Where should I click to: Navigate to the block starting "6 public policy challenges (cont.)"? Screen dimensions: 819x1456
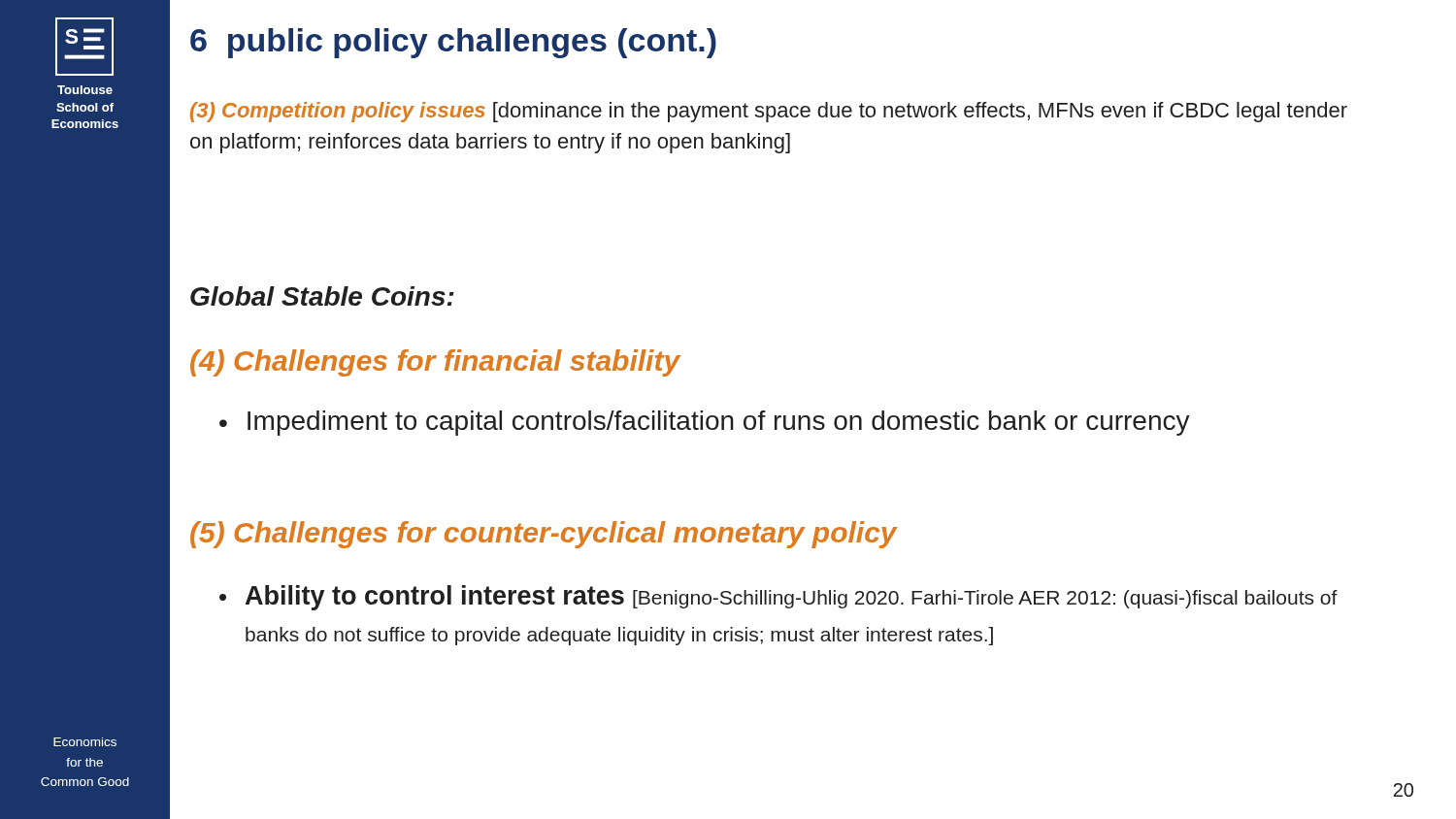click(453, 40)
